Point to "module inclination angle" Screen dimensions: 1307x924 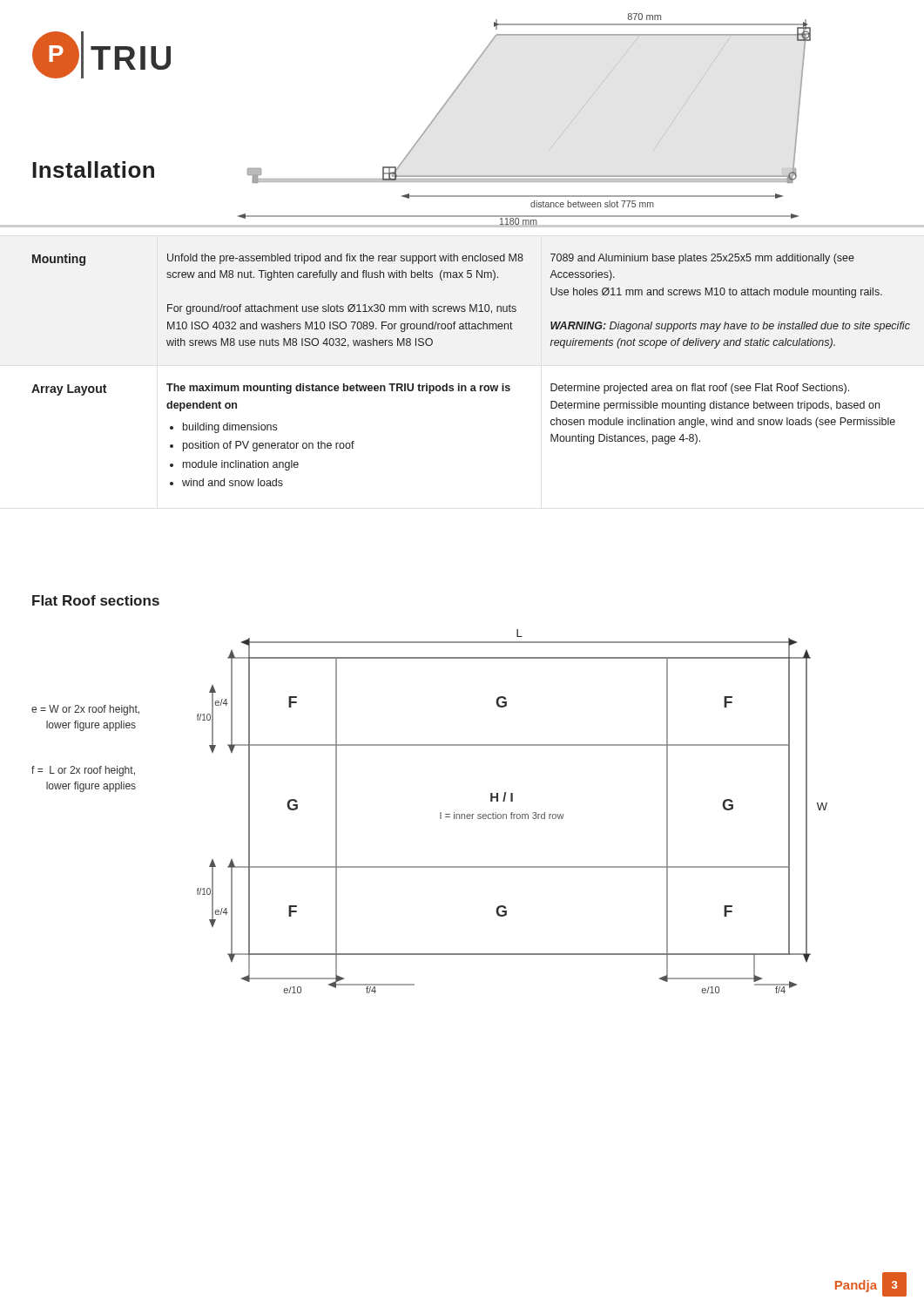click(240, 464)
